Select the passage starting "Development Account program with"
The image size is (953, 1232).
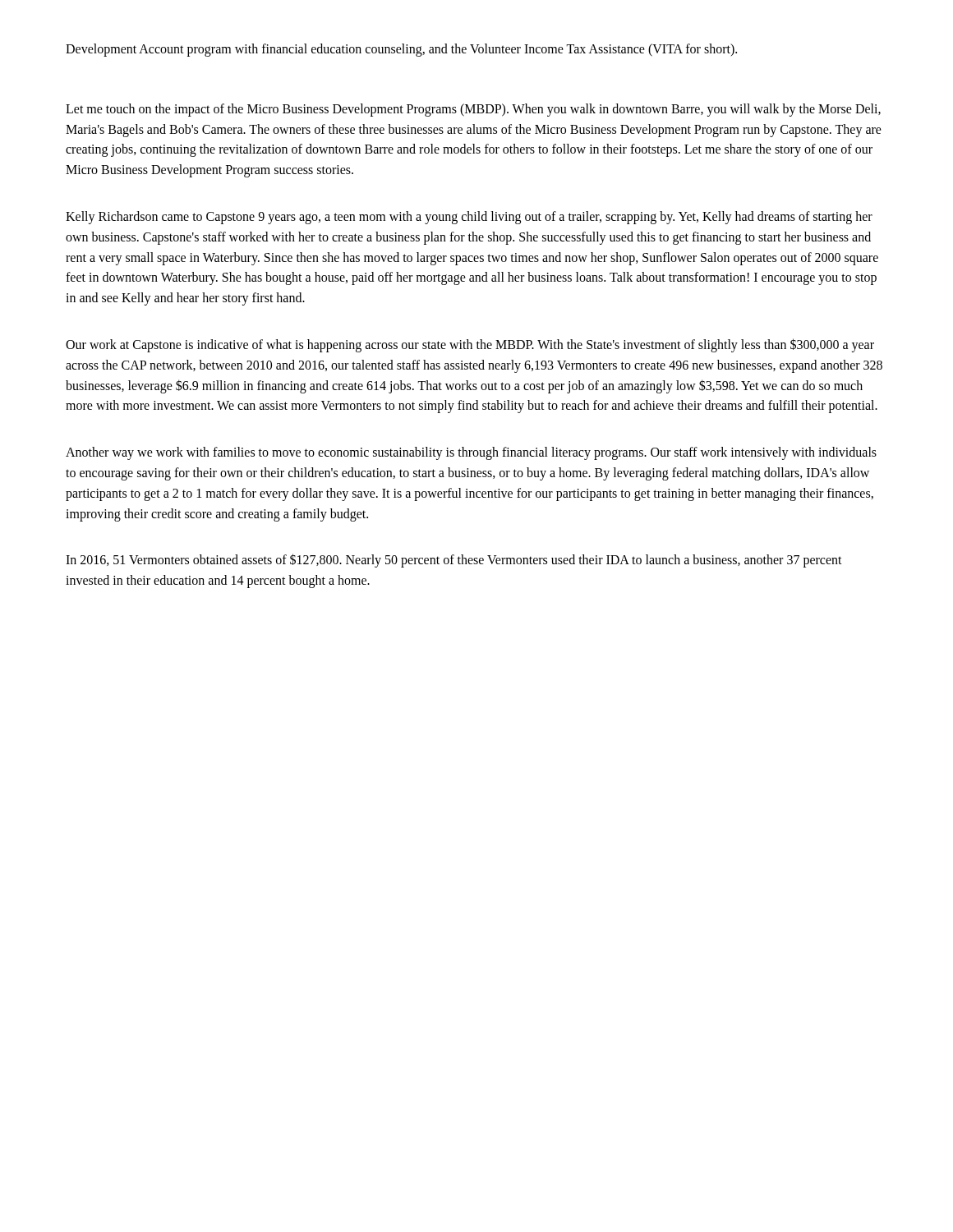pyautogui.click(x=402, y=49)
